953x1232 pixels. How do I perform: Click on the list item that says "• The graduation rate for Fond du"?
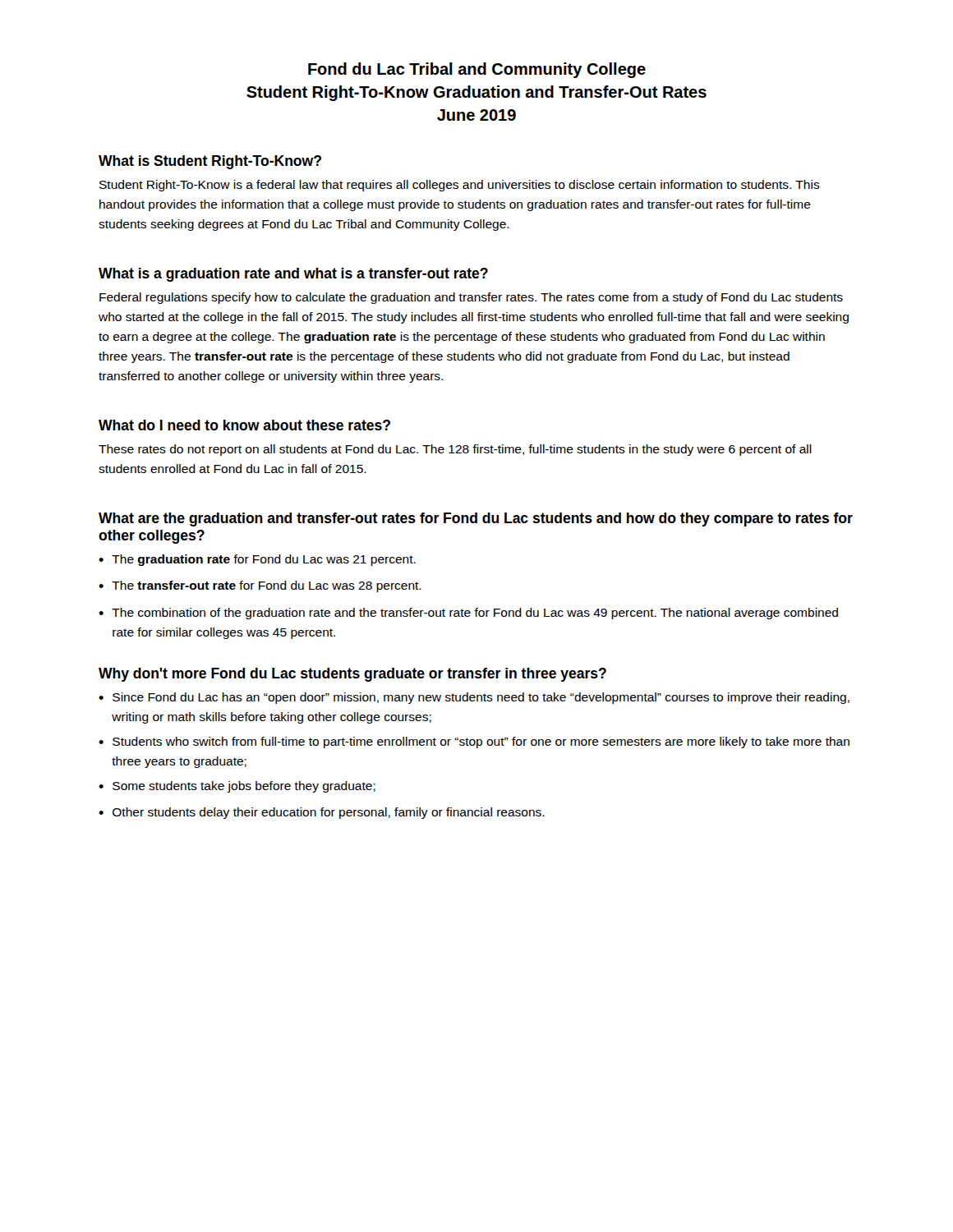point(257,560)
